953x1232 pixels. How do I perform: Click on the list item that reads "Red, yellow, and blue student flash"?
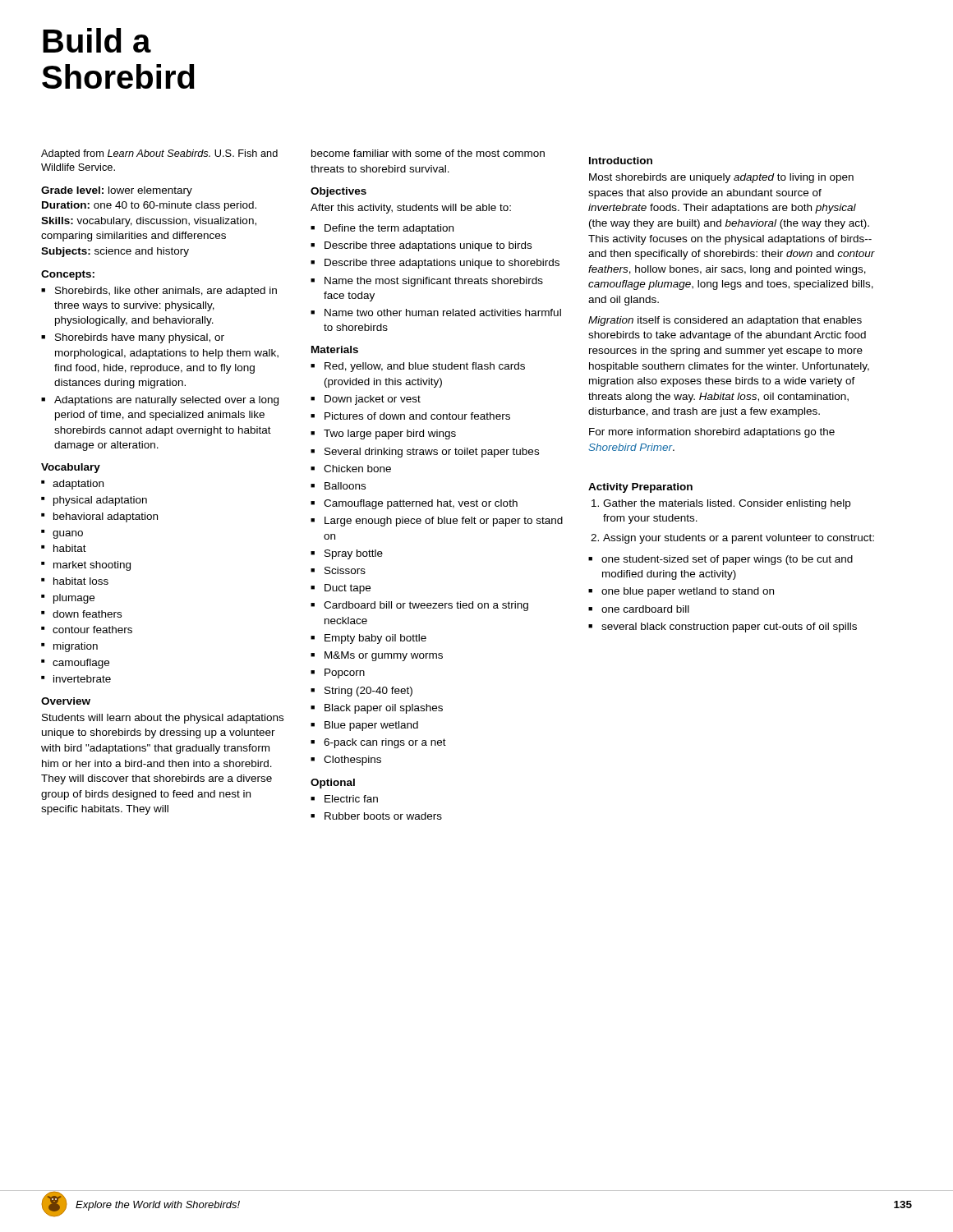425,374
